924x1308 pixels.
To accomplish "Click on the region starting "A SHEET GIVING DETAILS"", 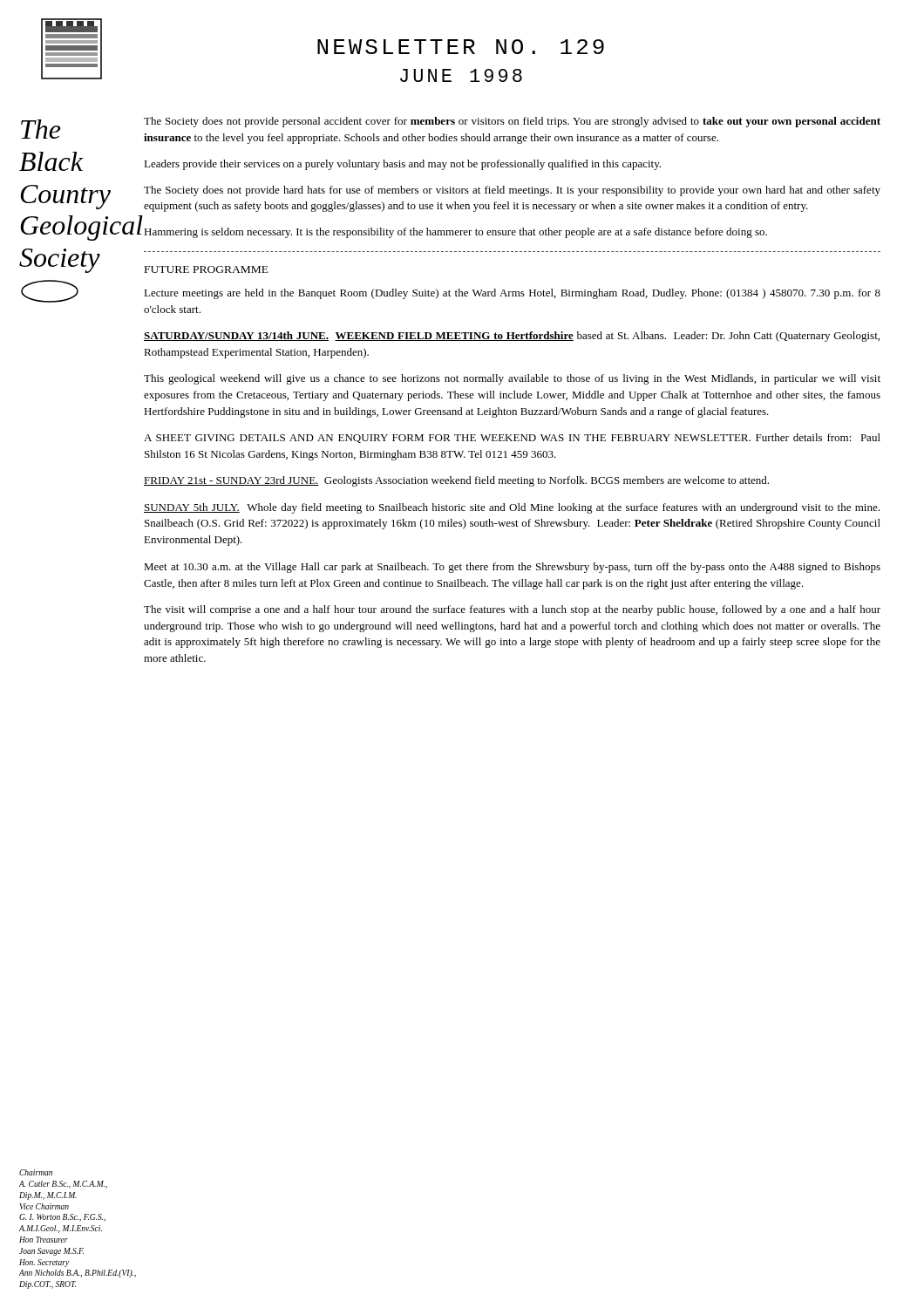I will click(512, 446).
